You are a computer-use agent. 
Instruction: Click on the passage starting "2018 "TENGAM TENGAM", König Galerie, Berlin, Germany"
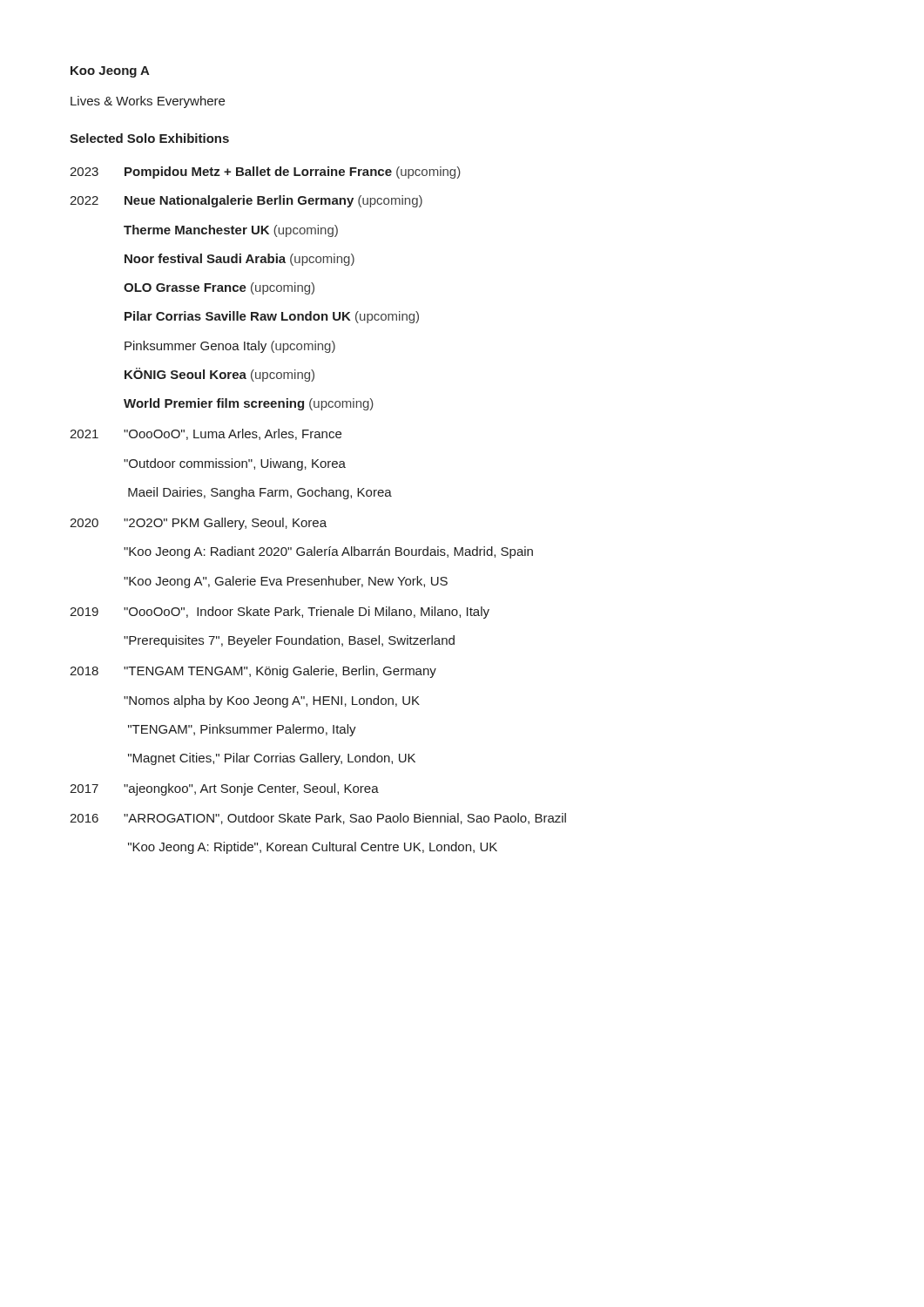click(253, 672)
